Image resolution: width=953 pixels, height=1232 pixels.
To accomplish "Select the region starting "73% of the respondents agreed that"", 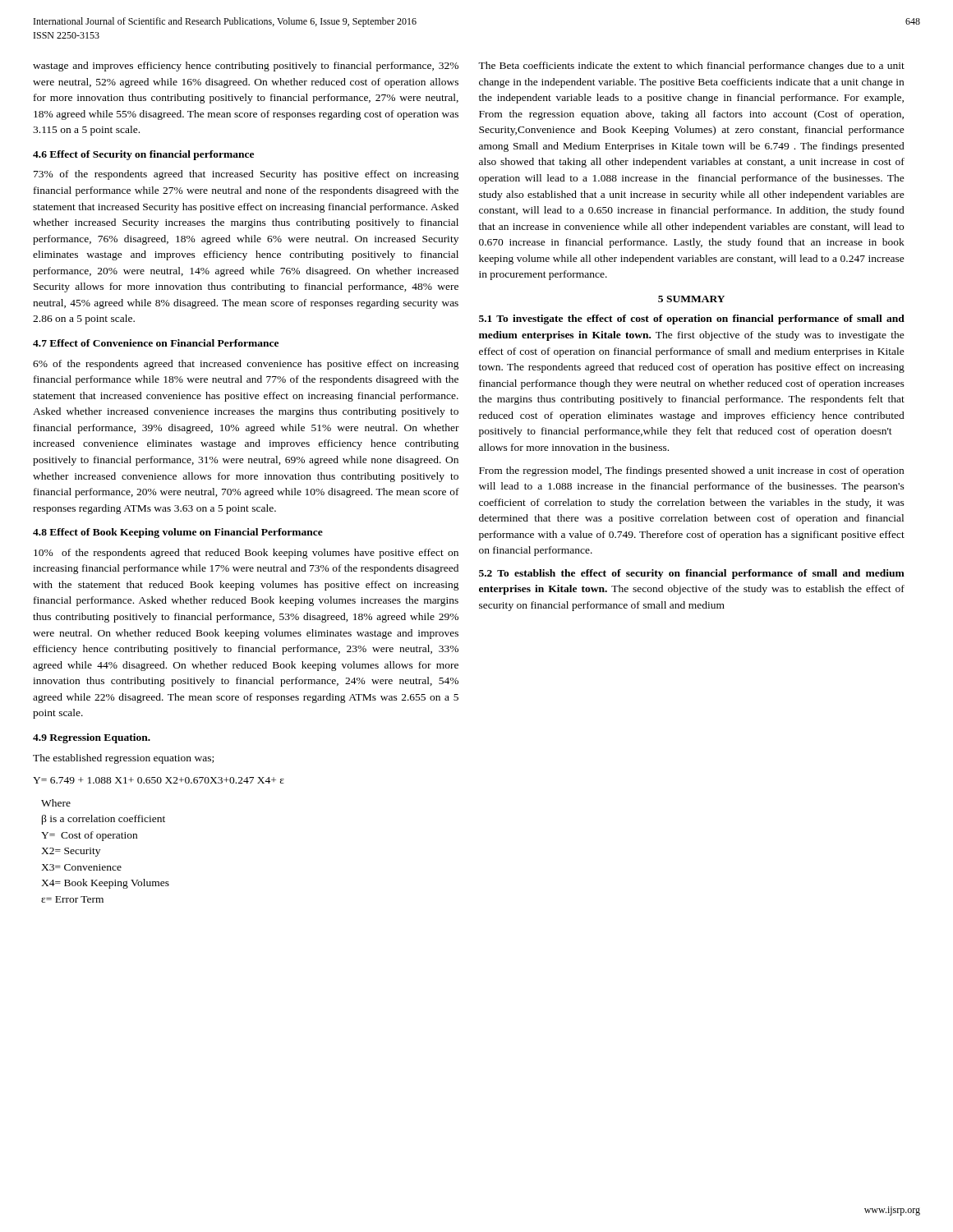I will click(246, 247).
